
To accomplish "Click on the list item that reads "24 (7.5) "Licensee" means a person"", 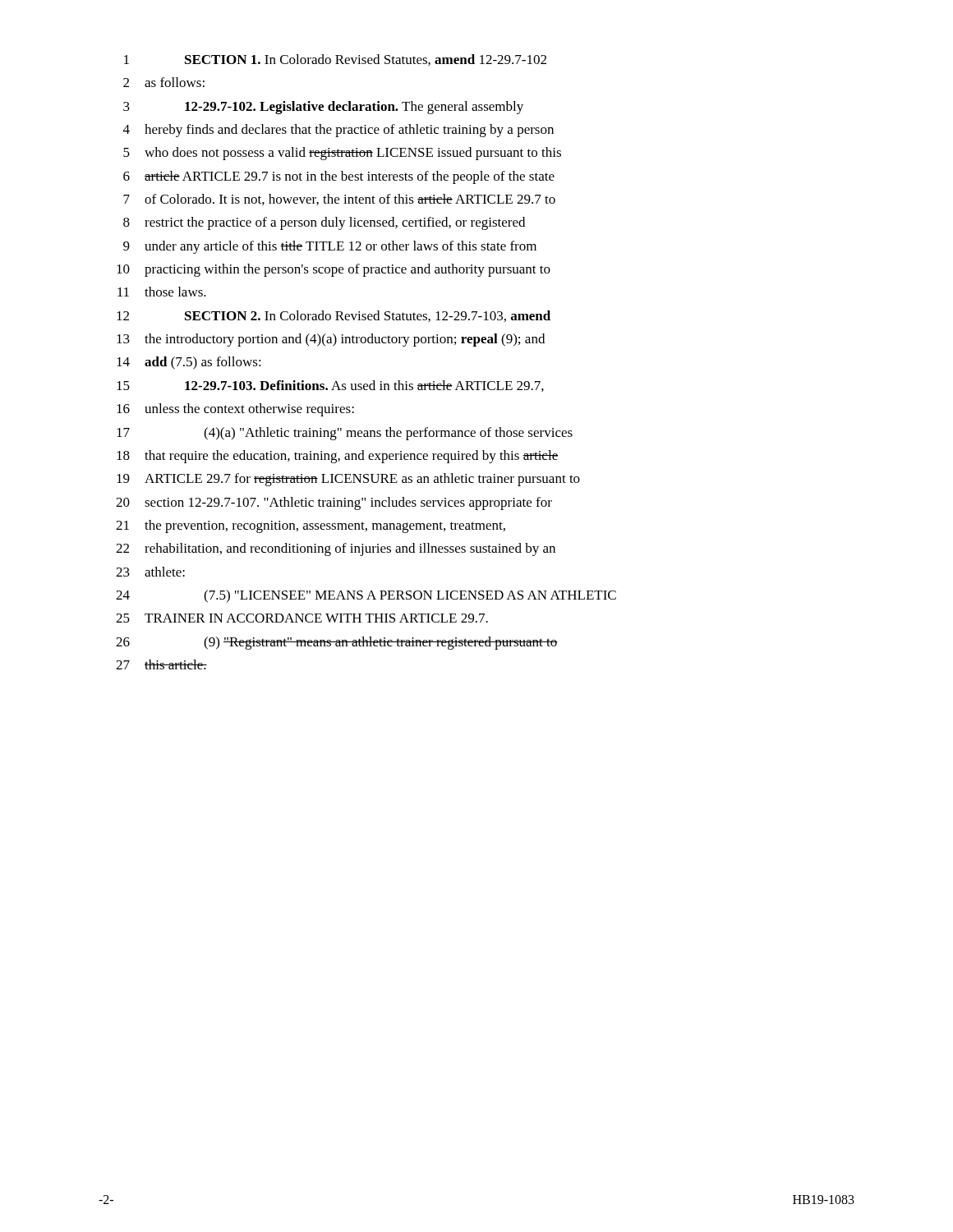I will 476,596.
